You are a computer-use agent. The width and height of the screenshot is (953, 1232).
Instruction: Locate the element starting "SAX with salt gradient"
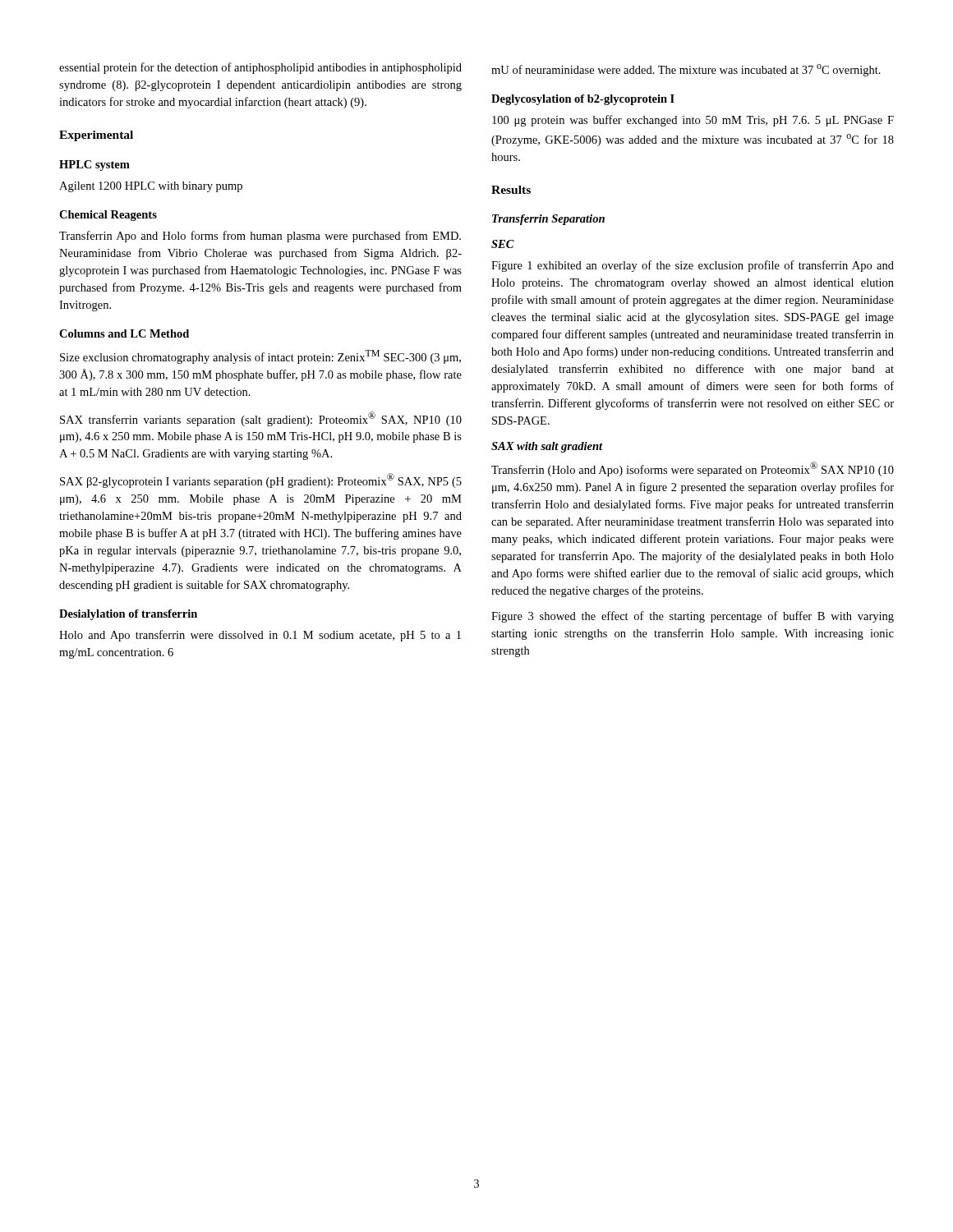pyautogui.click(x=547, y=447)
